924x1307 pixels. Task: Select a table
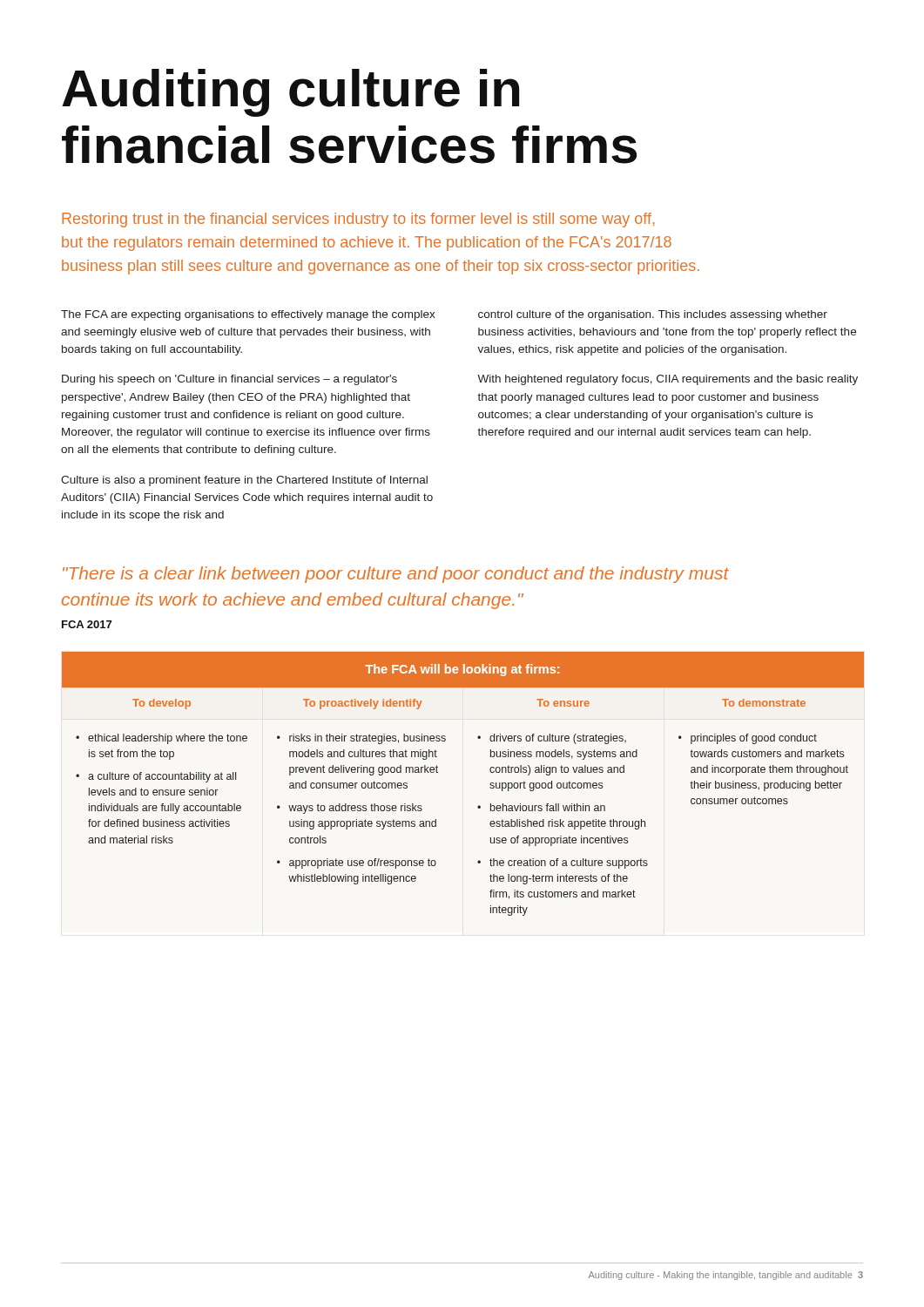[x=463, y=793]
